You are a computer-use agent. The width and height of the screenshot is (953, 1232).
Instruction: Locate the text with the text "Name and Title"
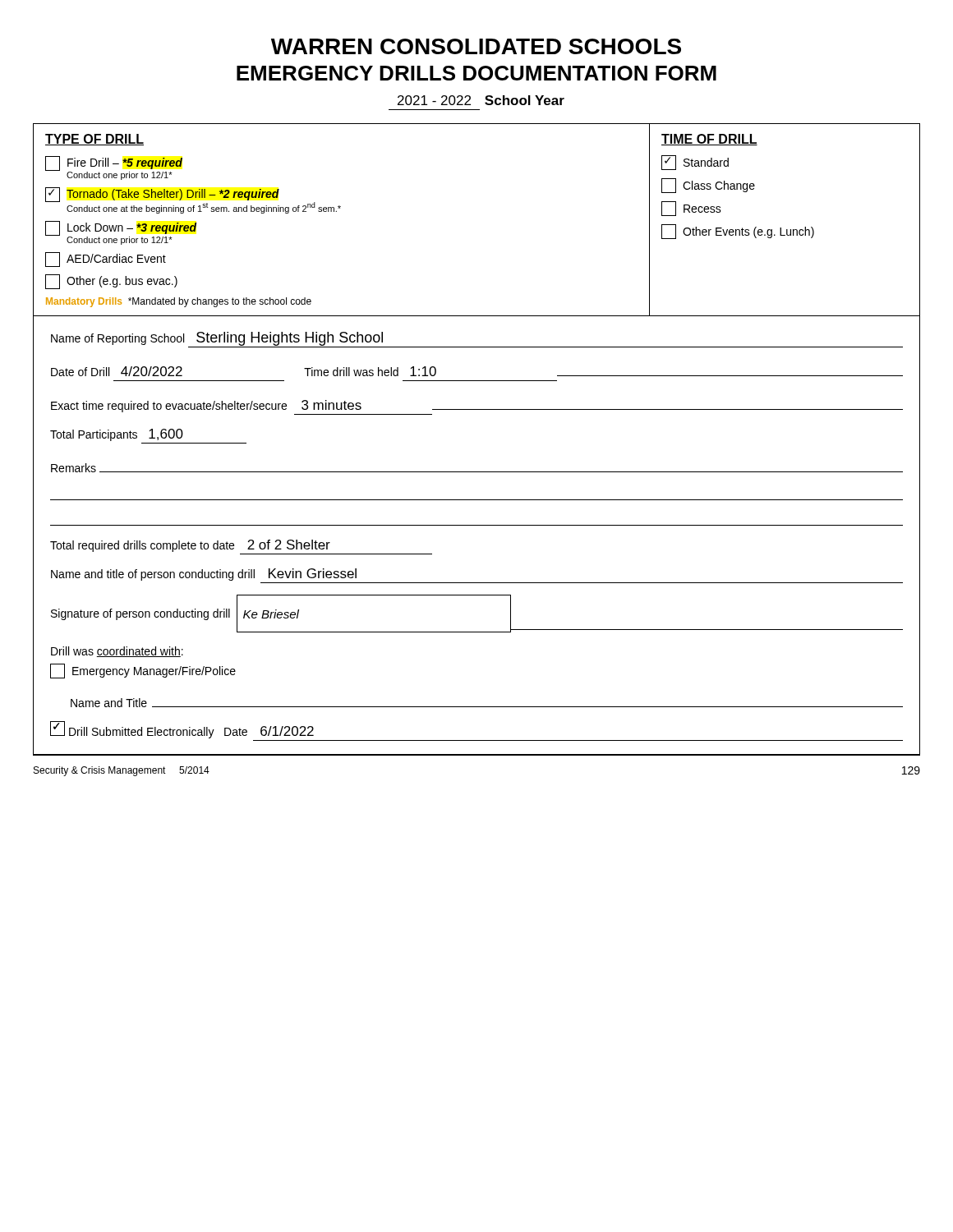[x=486, y=700]
